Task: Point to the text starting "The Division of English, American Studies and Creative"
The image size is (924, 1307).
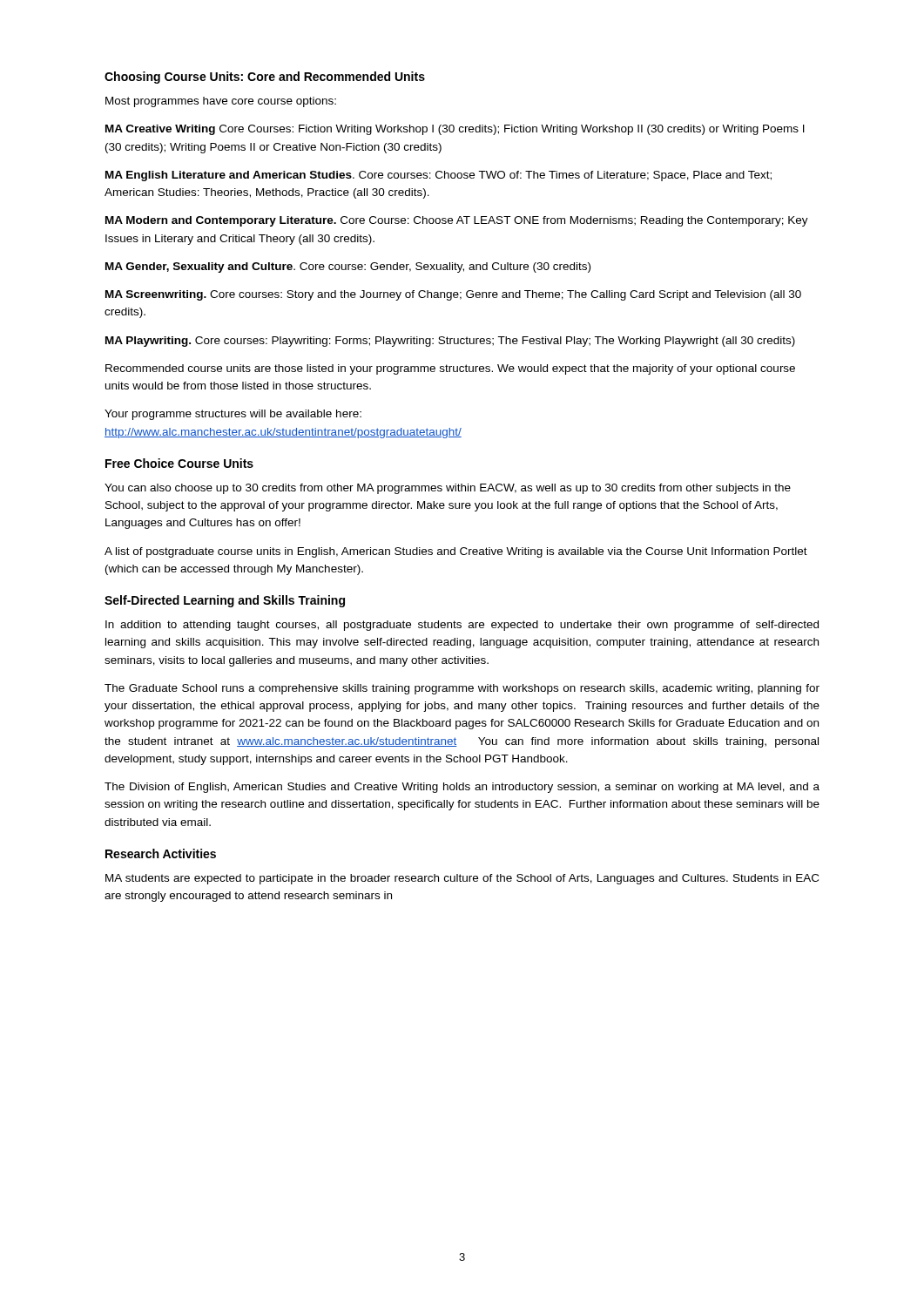Action: [x=462, y=804]
